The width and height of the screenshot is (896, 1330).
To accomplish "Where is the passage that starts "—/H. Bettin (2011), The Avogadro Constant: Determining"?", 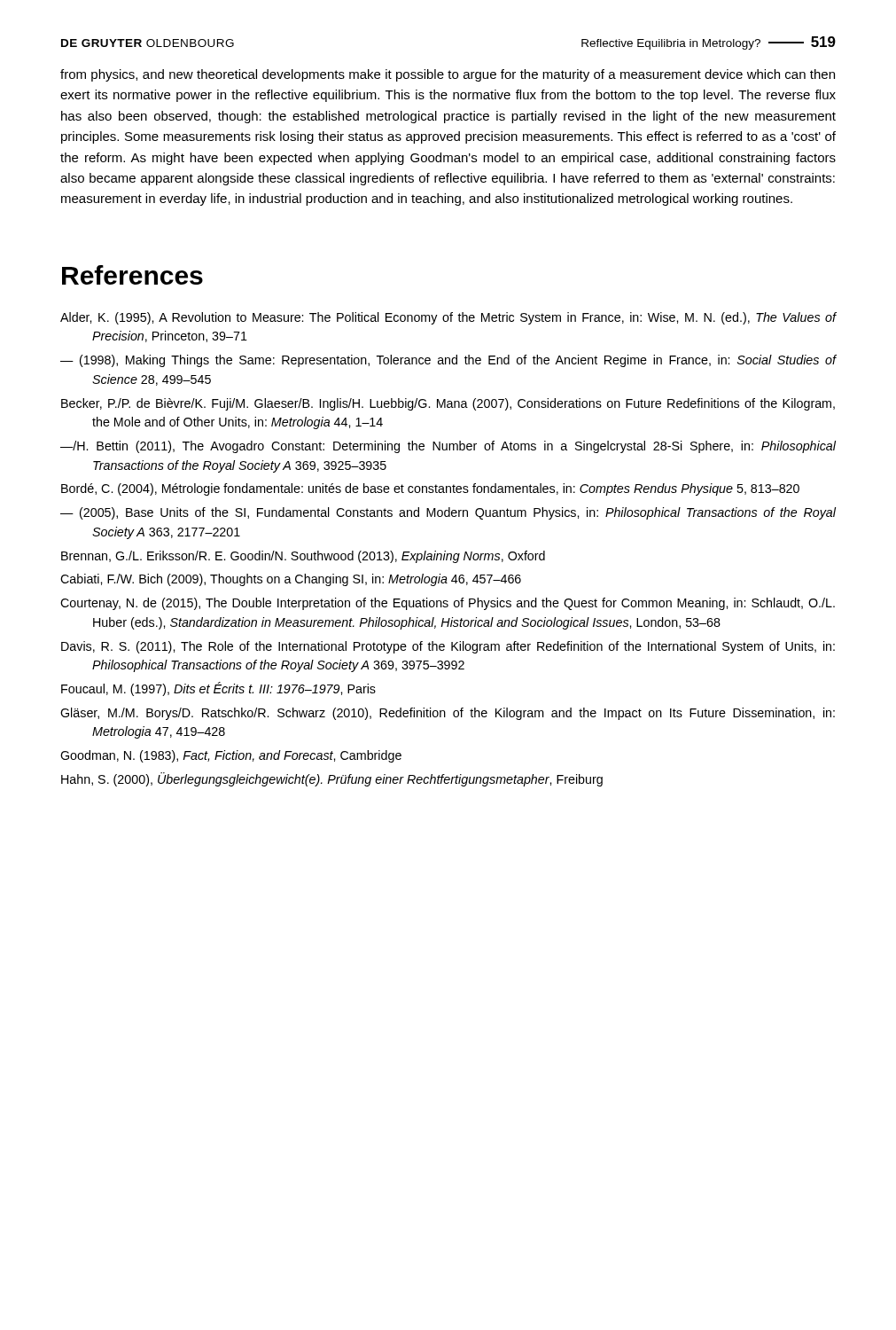I will (448, 456).
